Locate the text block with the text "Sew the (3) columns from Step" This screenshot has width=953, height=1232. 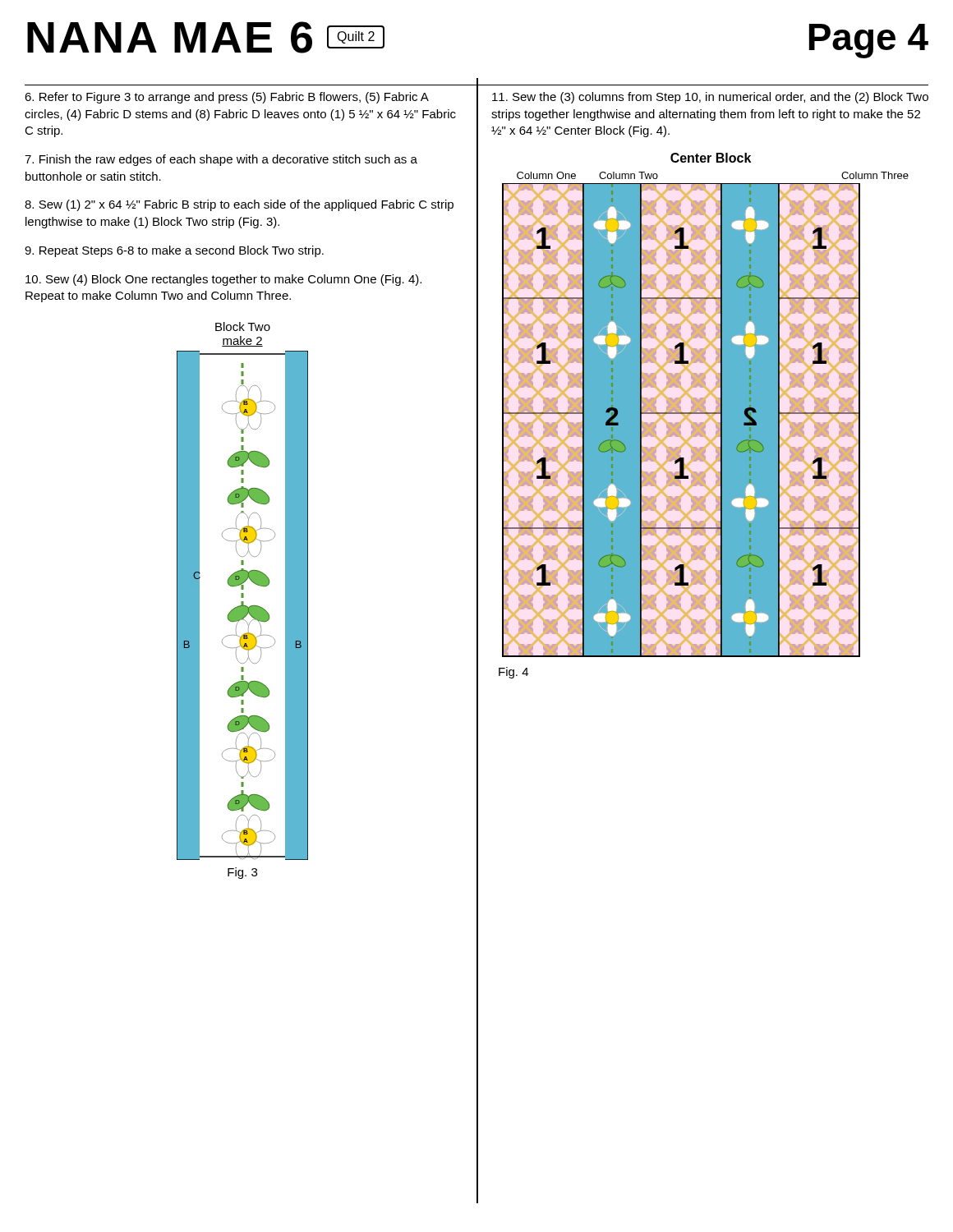(711, 114)
